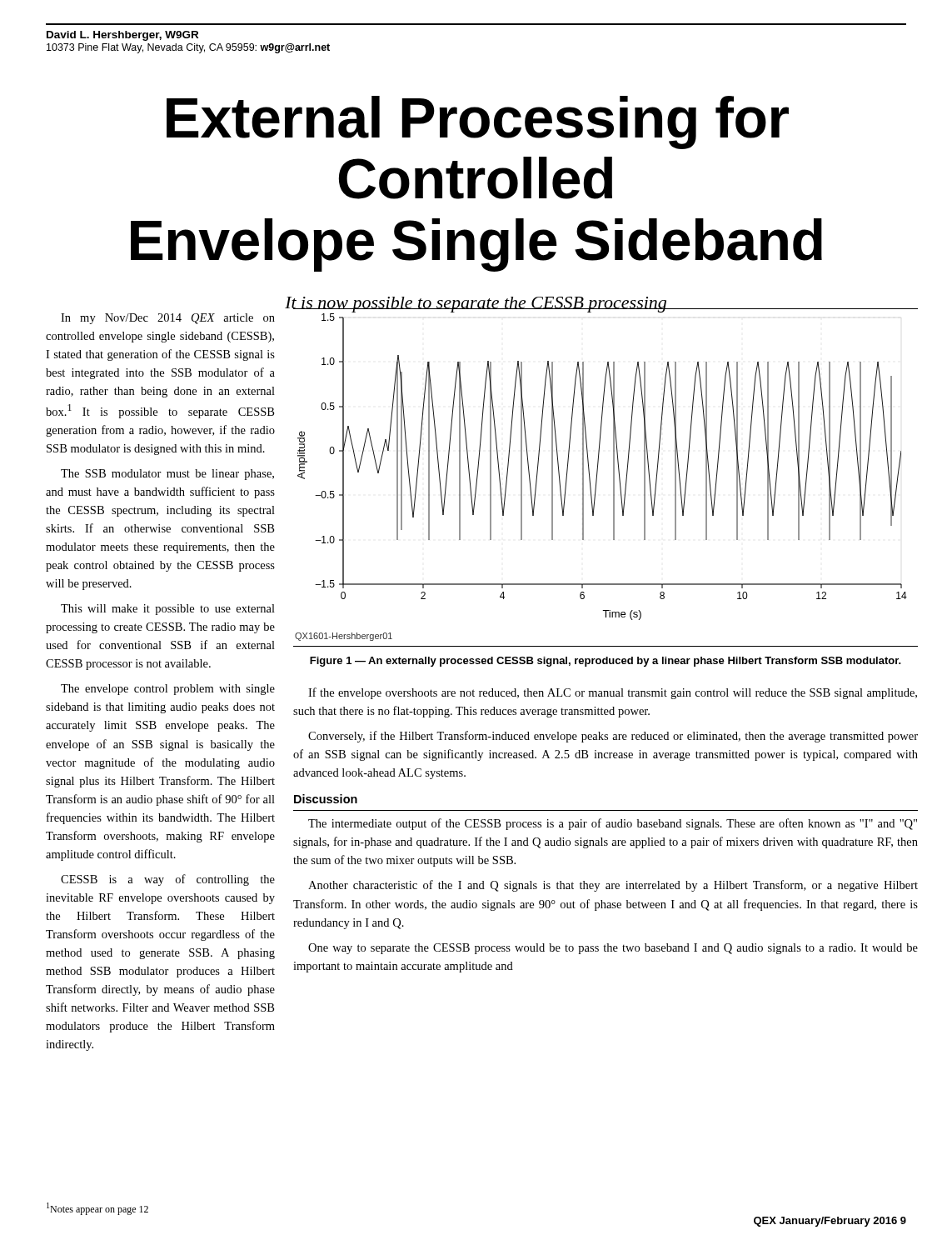Select the title

476,215
